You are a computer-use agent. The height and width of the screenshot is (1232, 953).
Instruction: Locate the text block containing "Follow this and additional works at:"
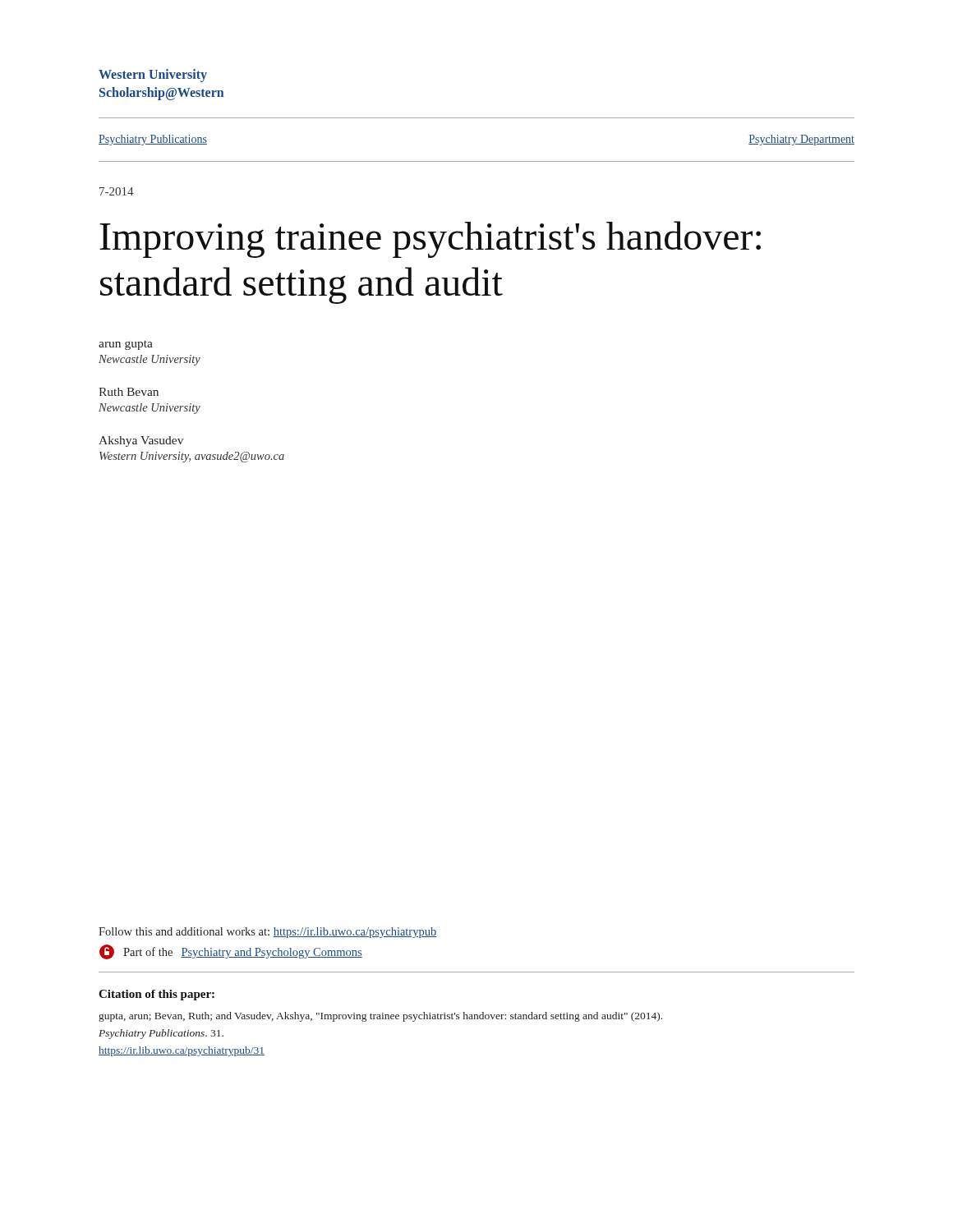(267, 932)
